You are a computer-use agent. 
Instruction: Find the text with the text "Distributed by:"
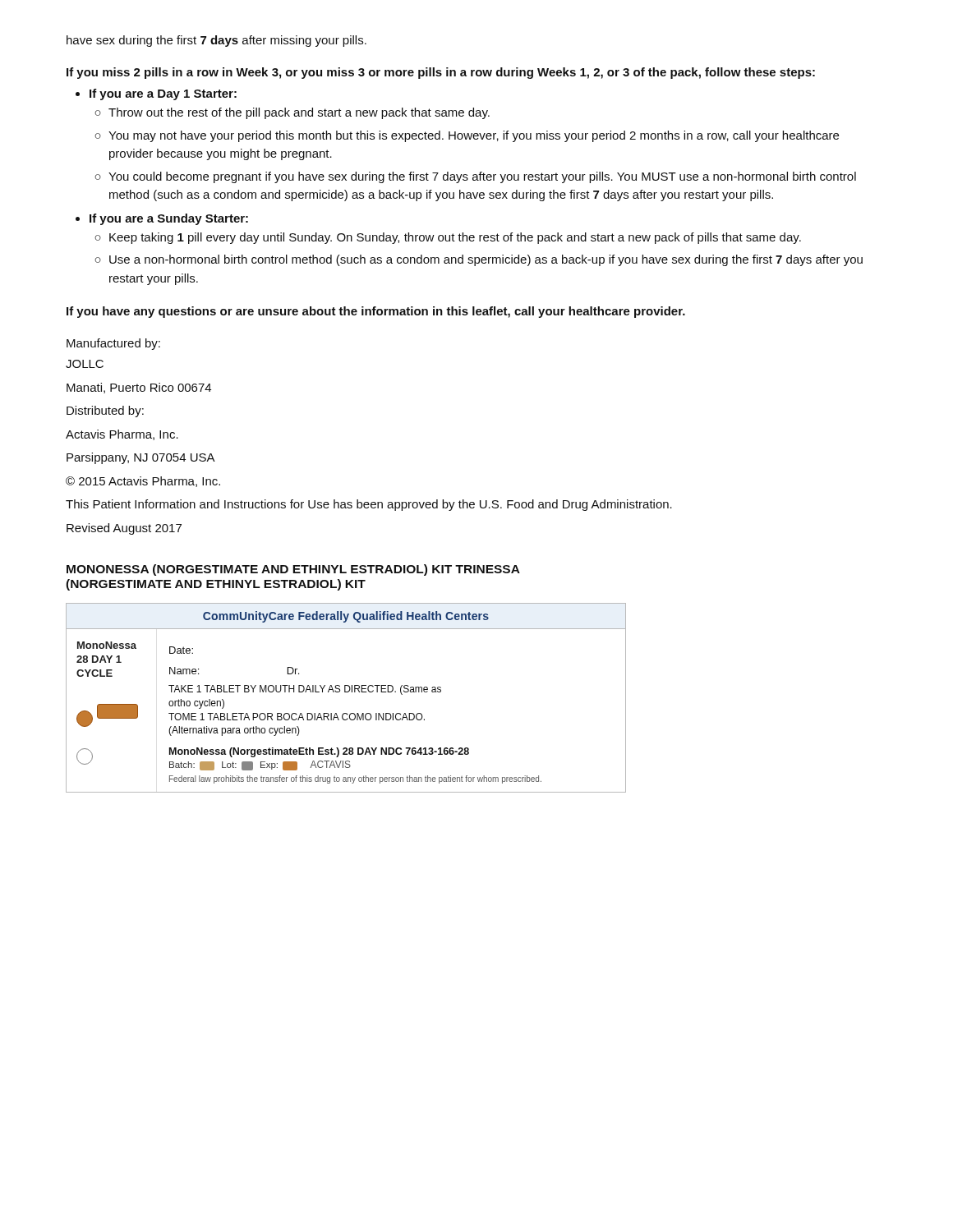105,410
